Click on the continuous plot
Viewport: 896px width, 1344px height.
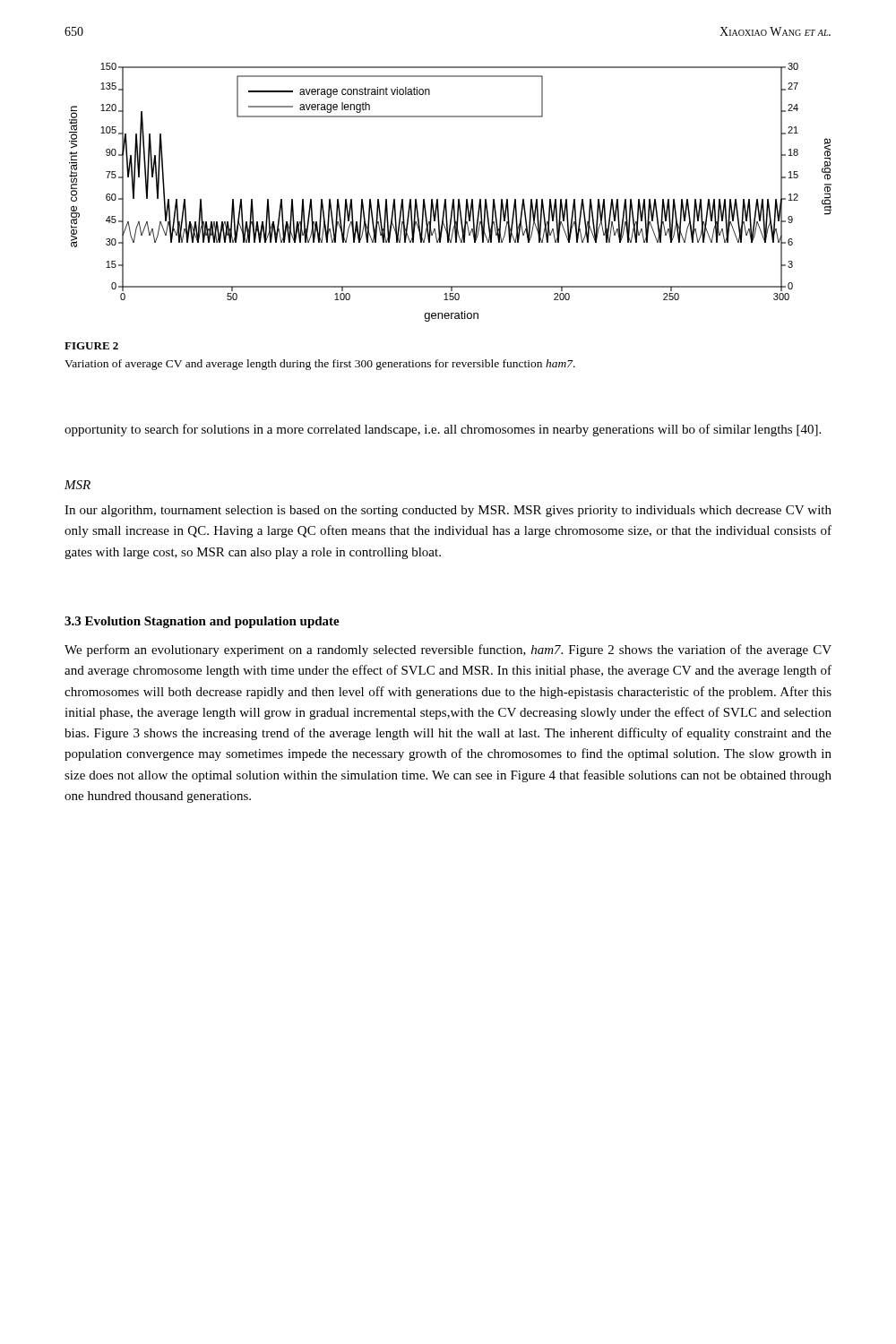[448, 193]
